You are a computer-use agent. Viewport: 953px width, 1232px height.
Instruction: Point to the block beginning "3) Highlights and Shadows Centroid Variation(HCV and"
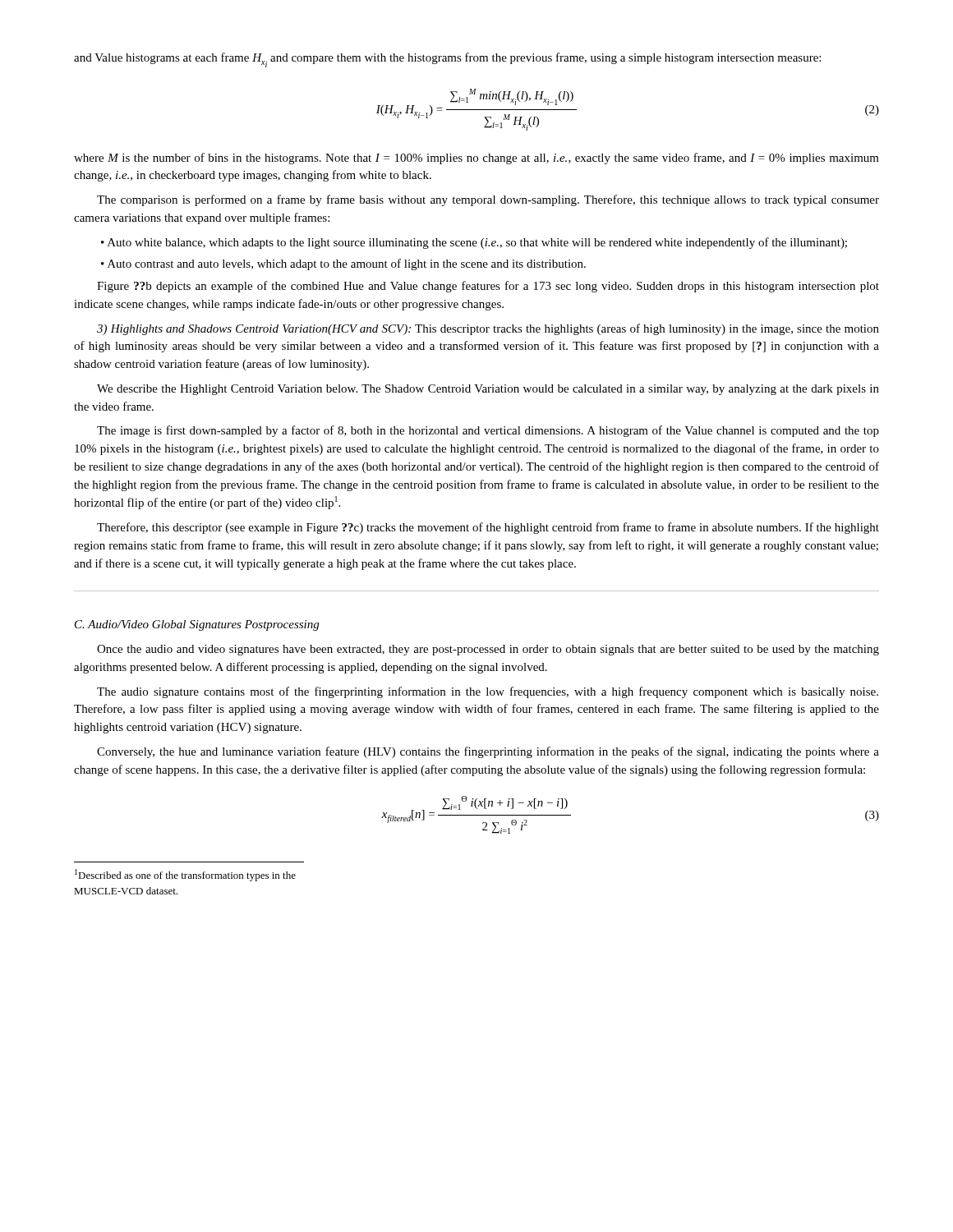pyautogui.click(x=476, y=346)
